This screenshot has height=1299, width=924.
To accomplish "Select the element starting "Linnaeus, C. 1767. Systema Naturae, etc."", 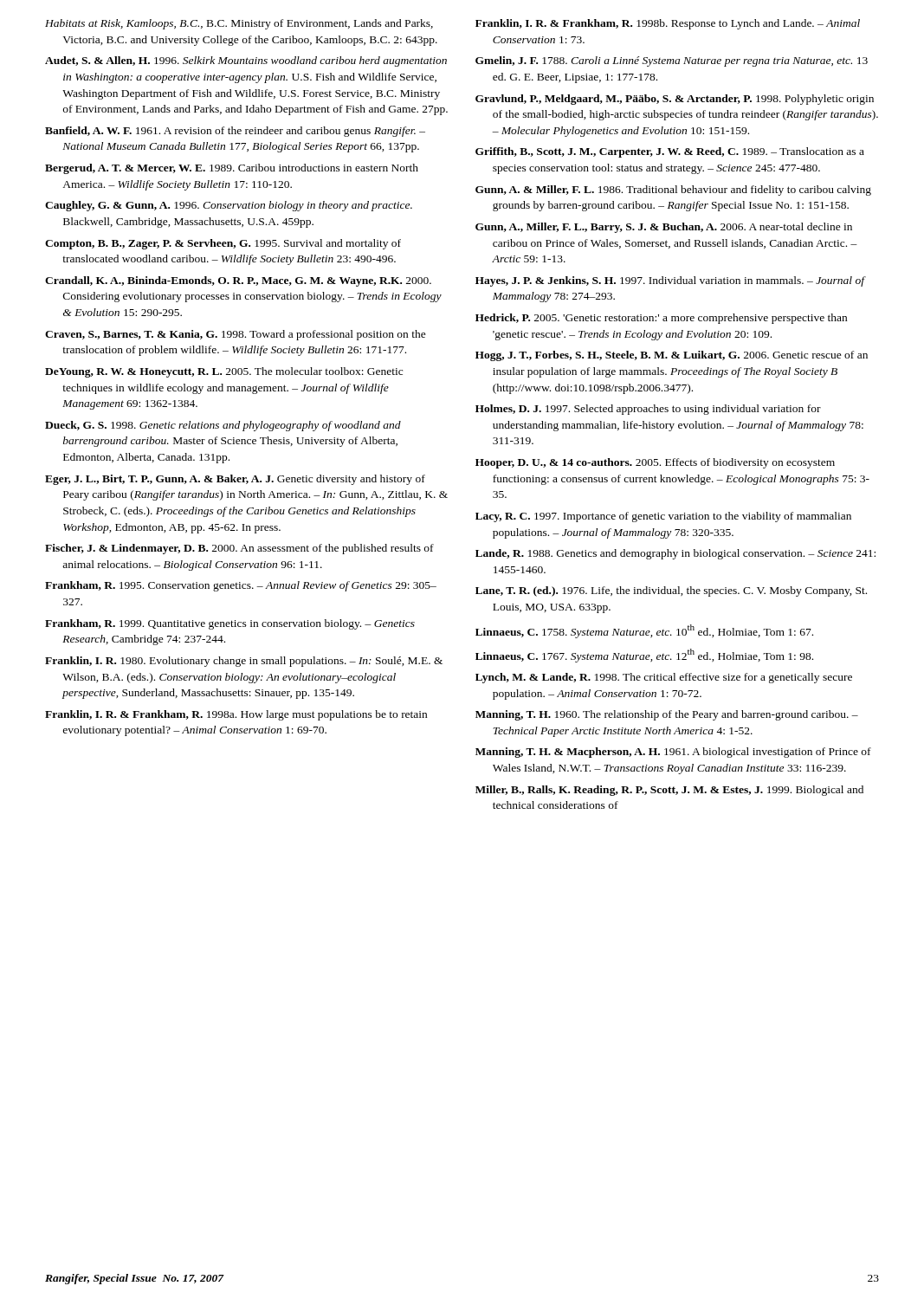I will click(x=645, y=654).
